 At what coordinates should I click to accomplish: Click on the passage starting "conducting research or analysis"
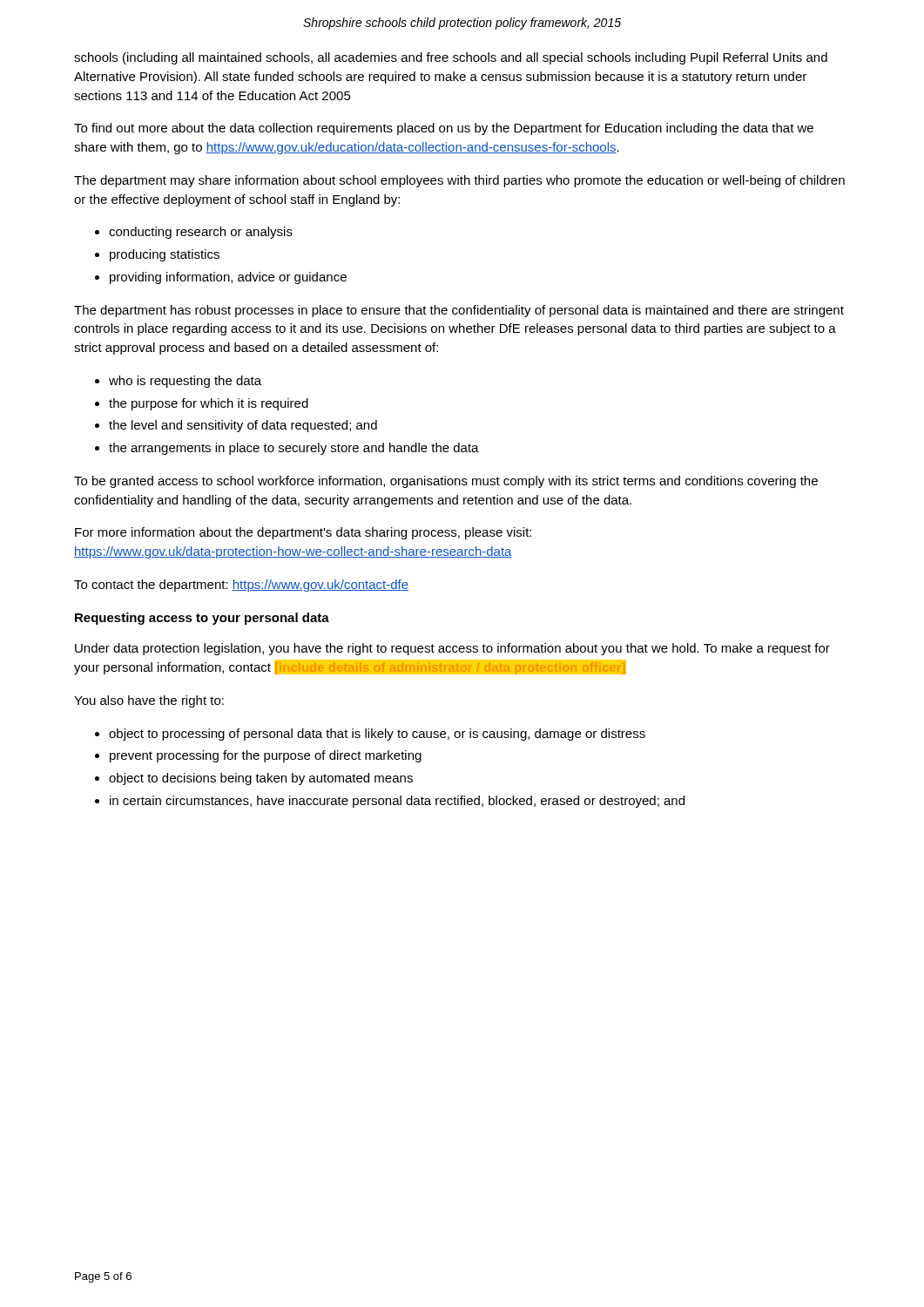[x=201, y=232]
